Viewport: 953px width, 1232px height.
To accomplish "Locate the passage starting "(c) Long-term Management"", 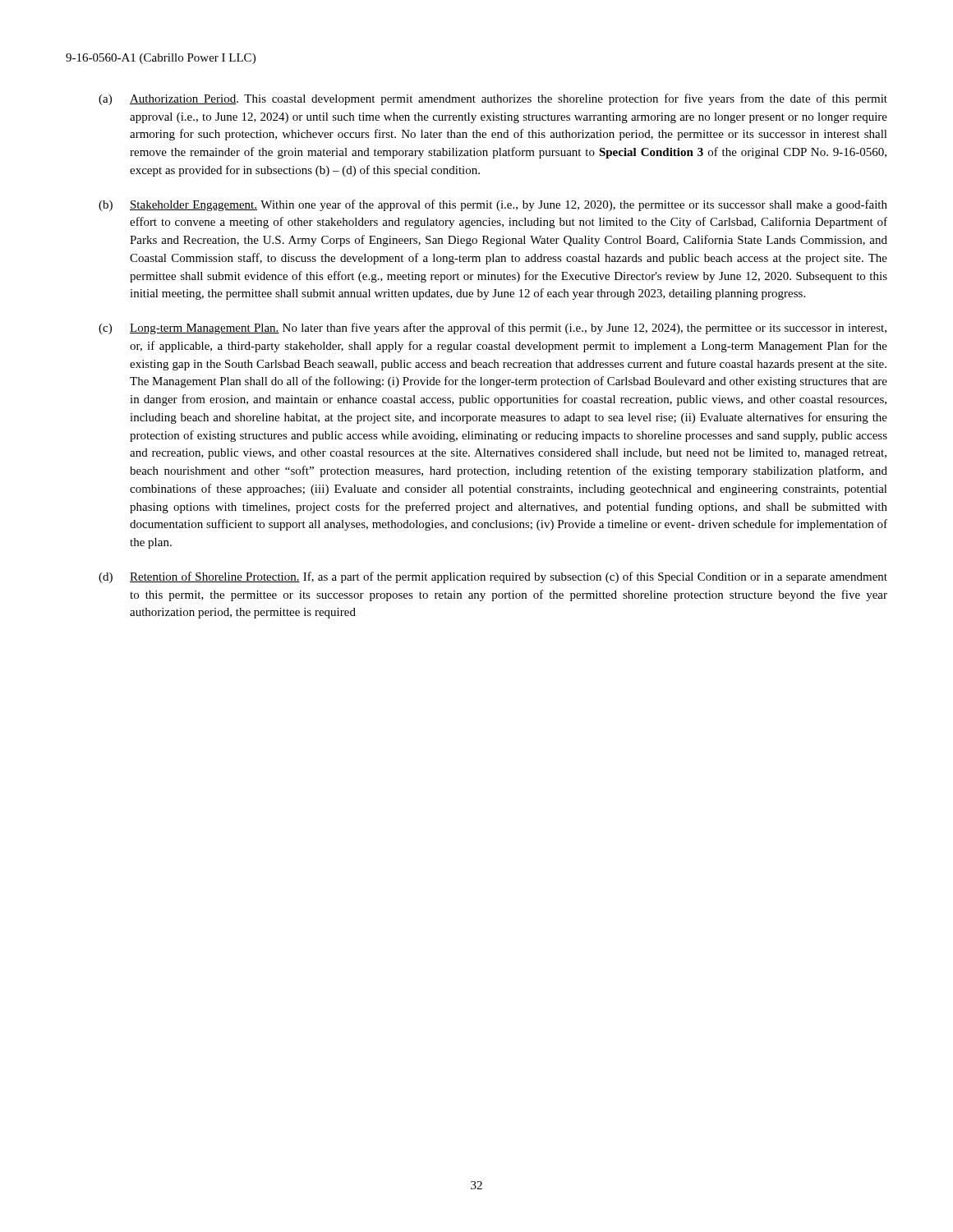I will (x=493, y=436).
